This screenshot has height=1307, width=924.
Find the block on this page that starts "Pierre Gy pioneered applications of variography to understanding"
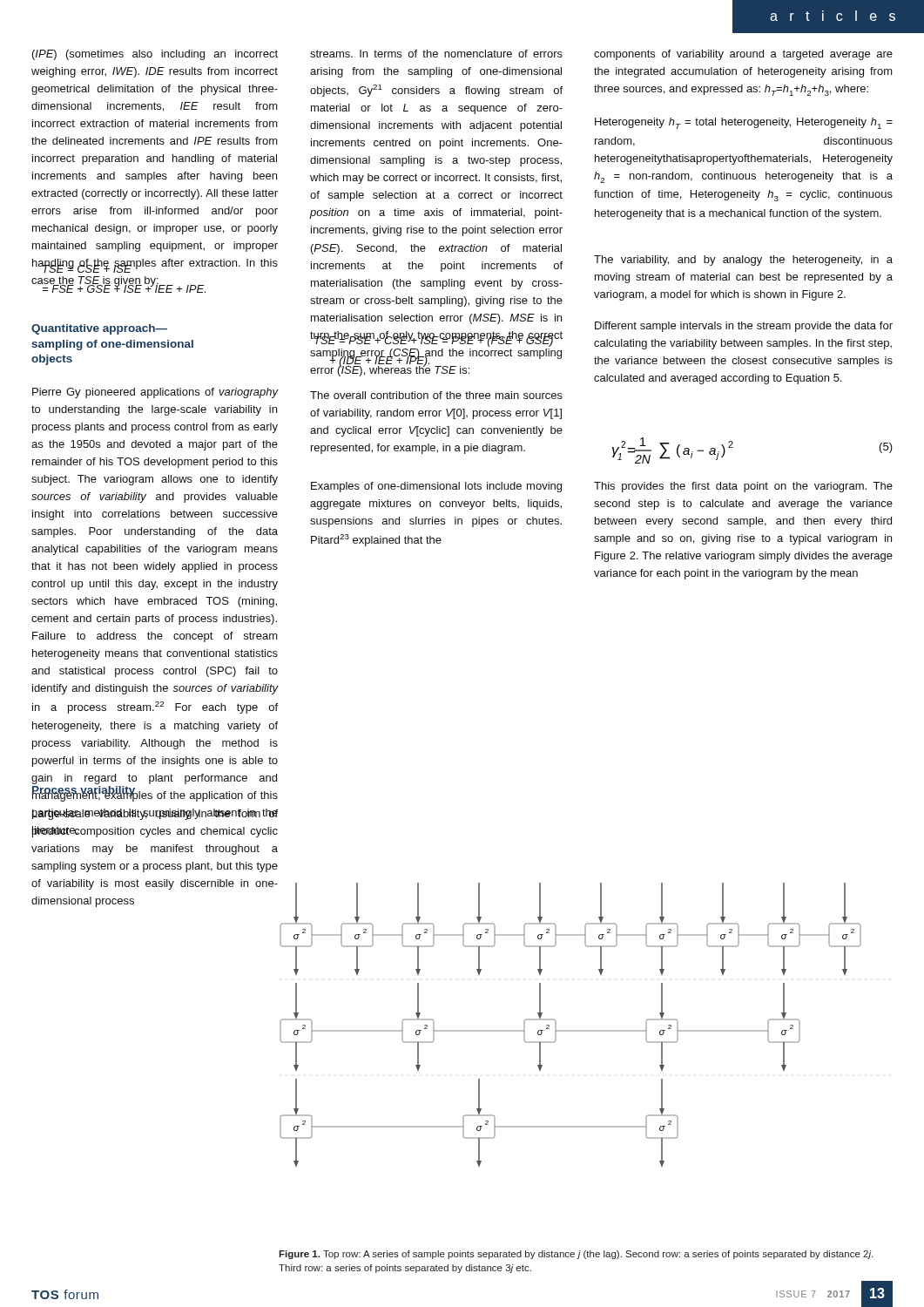155,611
